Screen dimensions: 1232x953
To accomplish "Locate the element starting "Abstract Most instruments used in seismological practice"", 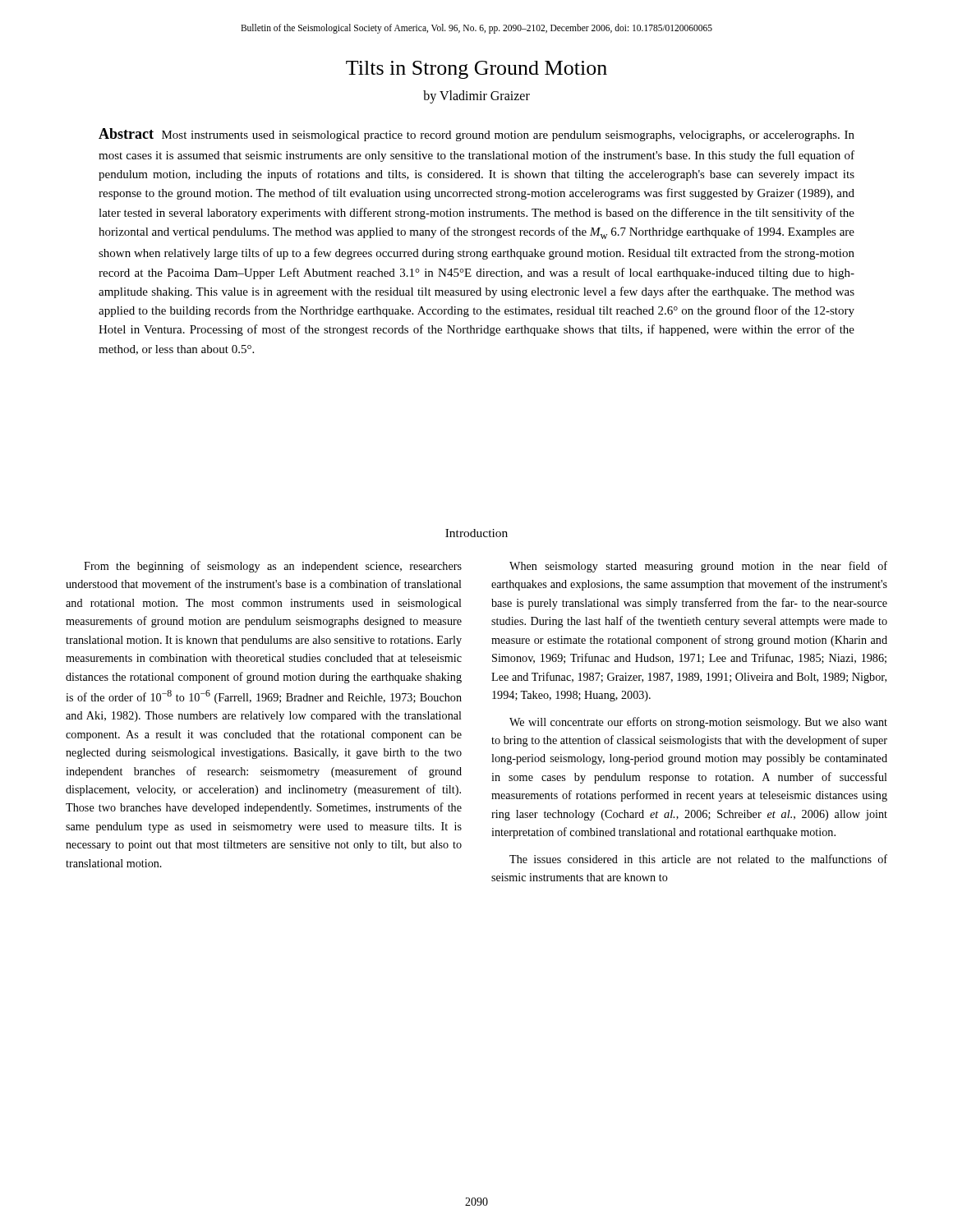I will pyautogui.click(x=476, y=240).
